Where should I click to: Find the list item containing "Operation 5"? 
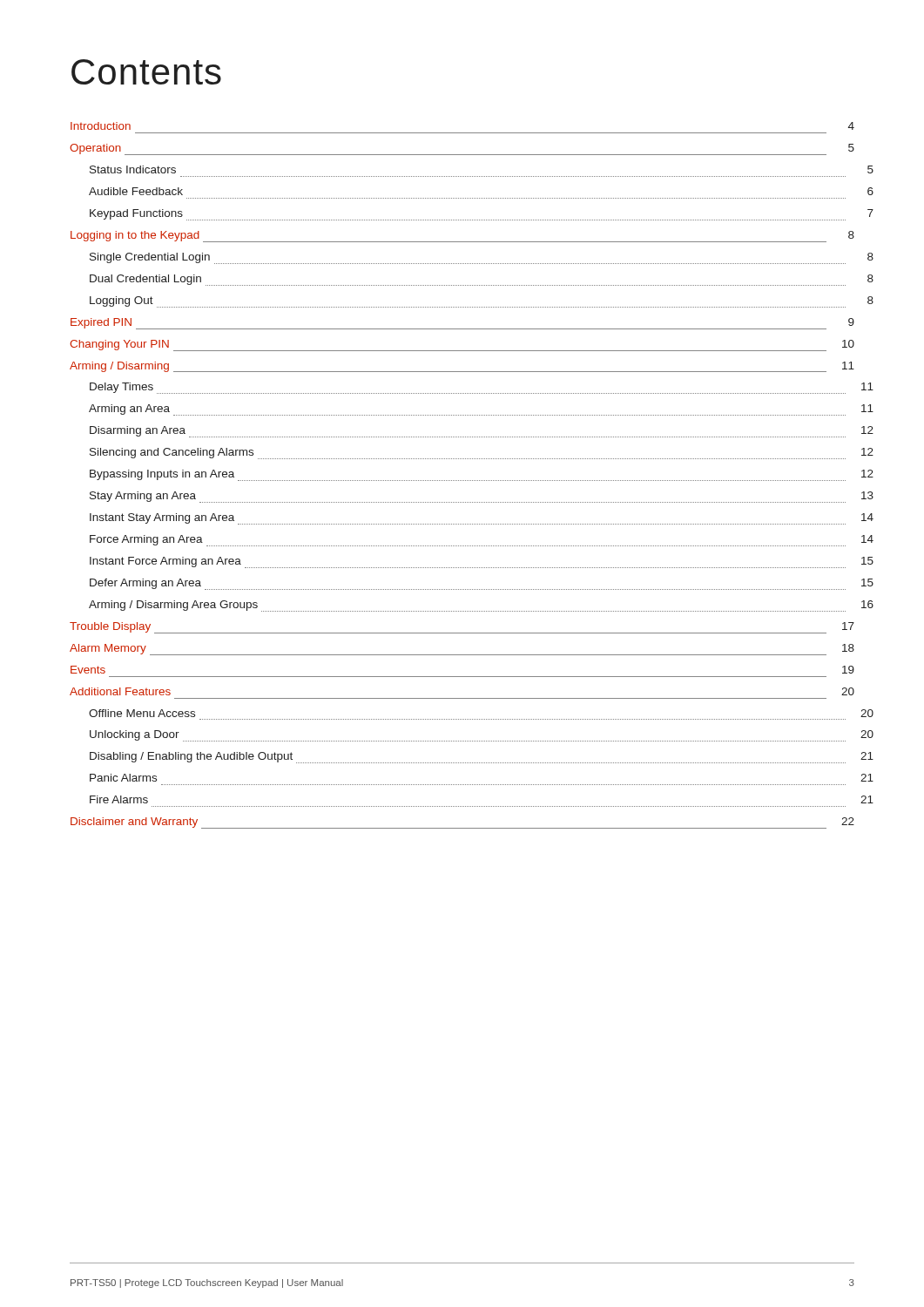coord(462,149)
